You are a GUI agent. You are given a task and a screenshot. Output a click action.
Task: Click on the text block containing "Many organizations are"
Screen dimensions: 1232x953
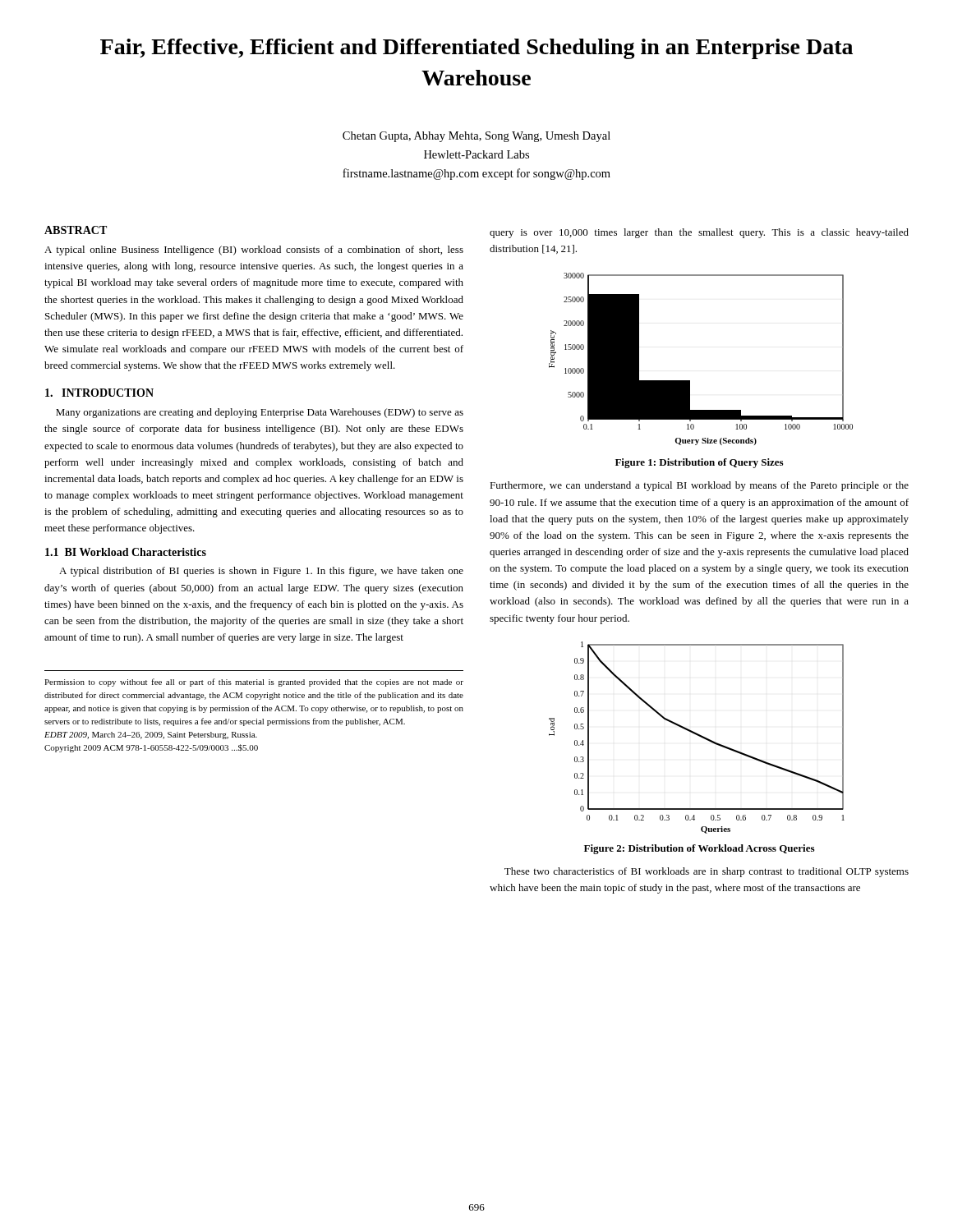pyautogui.click(x=254, y=470)
